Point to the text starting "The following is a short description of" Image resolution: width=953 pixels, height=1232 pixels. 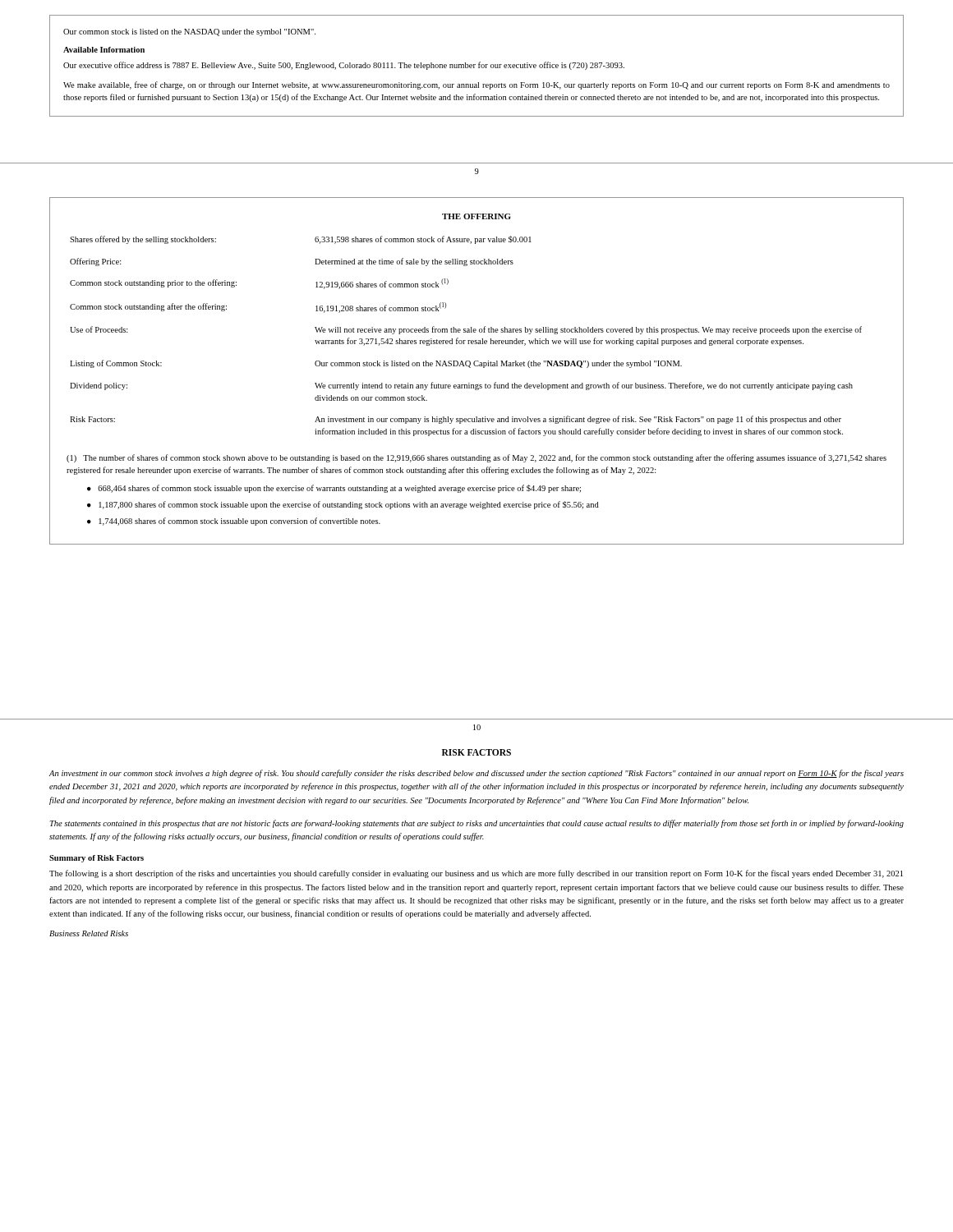(x=476, y=894)
